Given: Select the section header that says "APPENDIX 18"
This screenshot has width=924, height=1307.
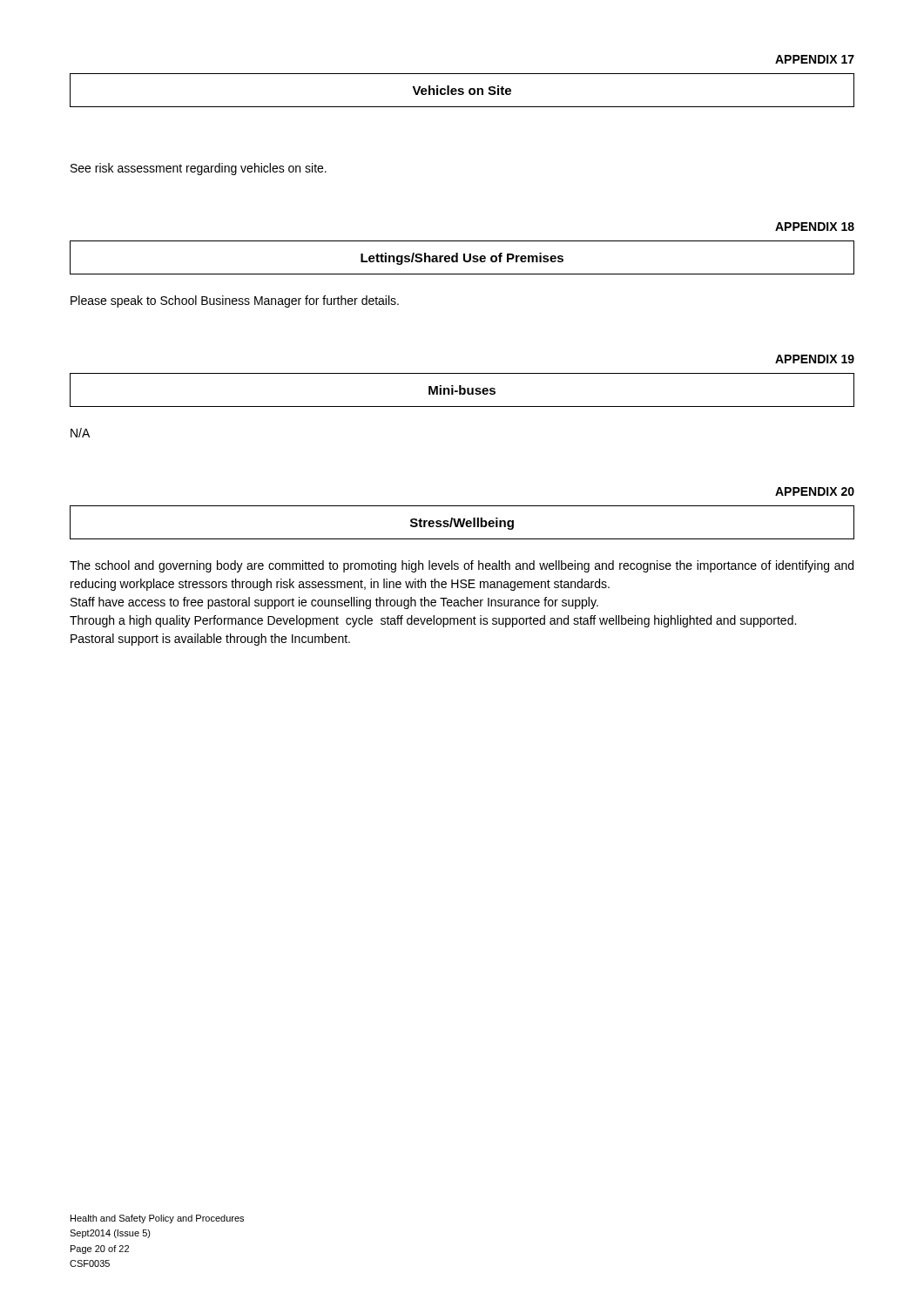Looking at the screenshot, I should (815, 227).
